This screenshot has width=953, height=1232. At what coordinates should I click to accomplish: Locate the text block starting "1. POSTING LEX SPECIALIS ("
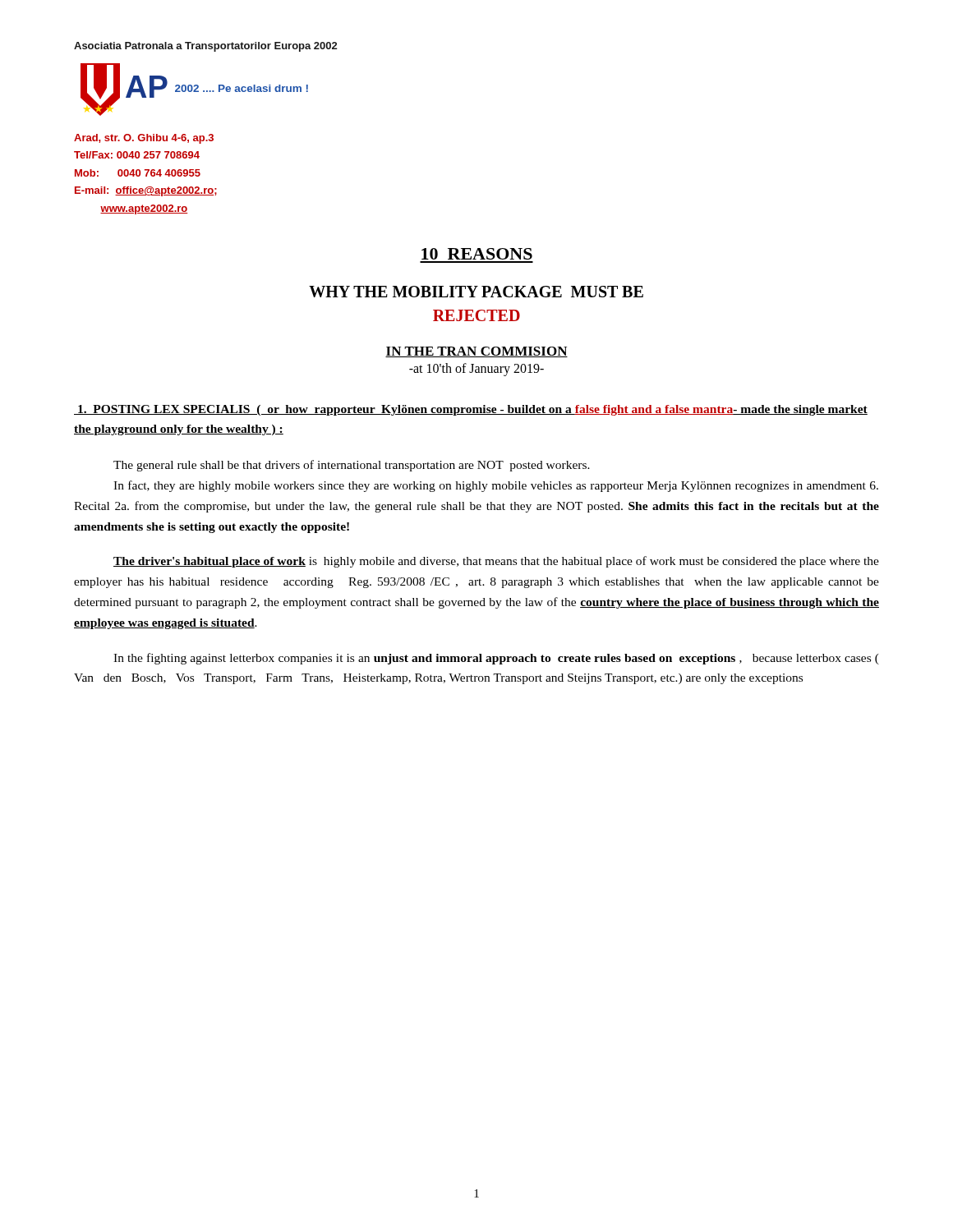click(471, 419)
